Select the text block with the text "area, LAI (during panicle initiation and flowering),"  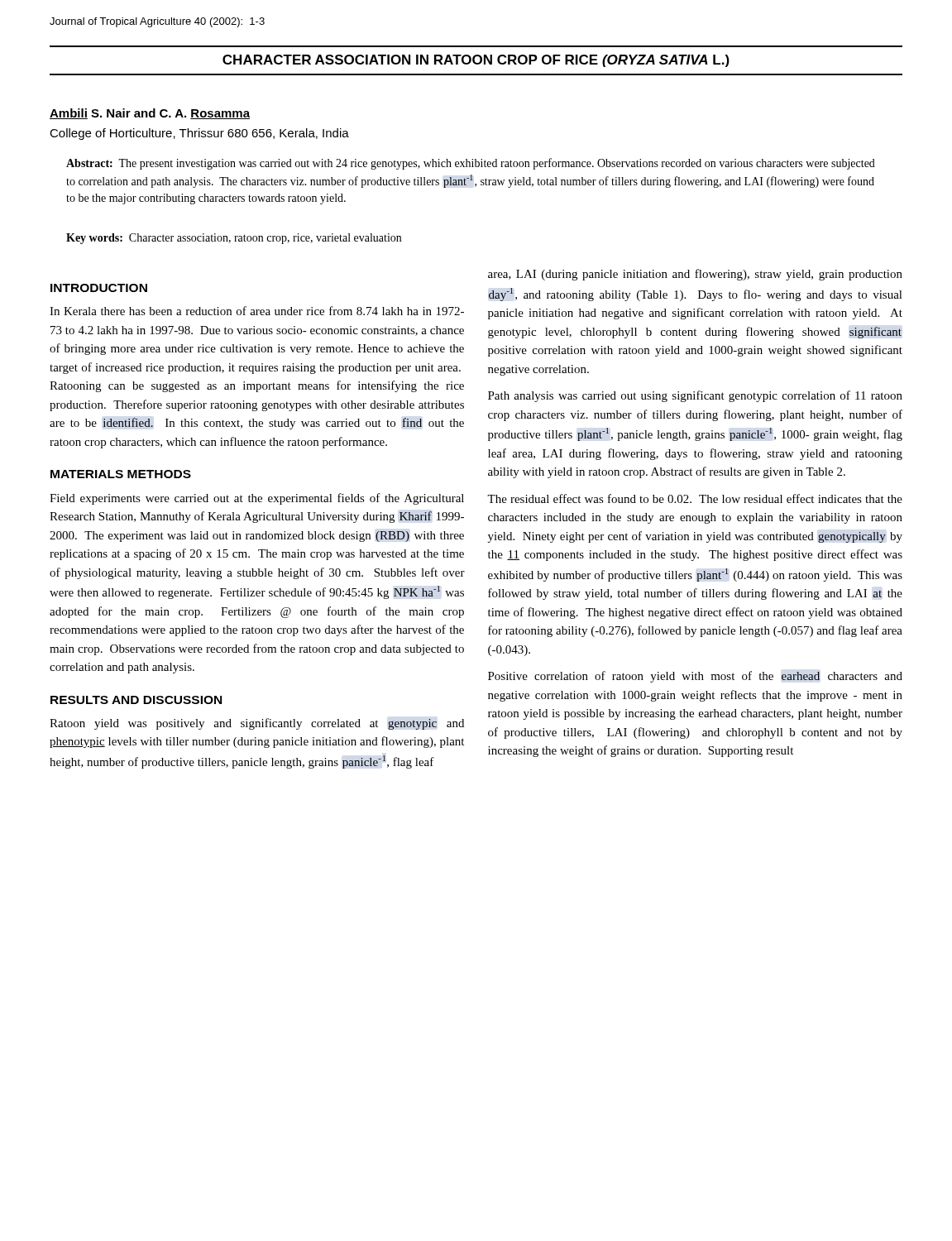click(x=695, y=321)
